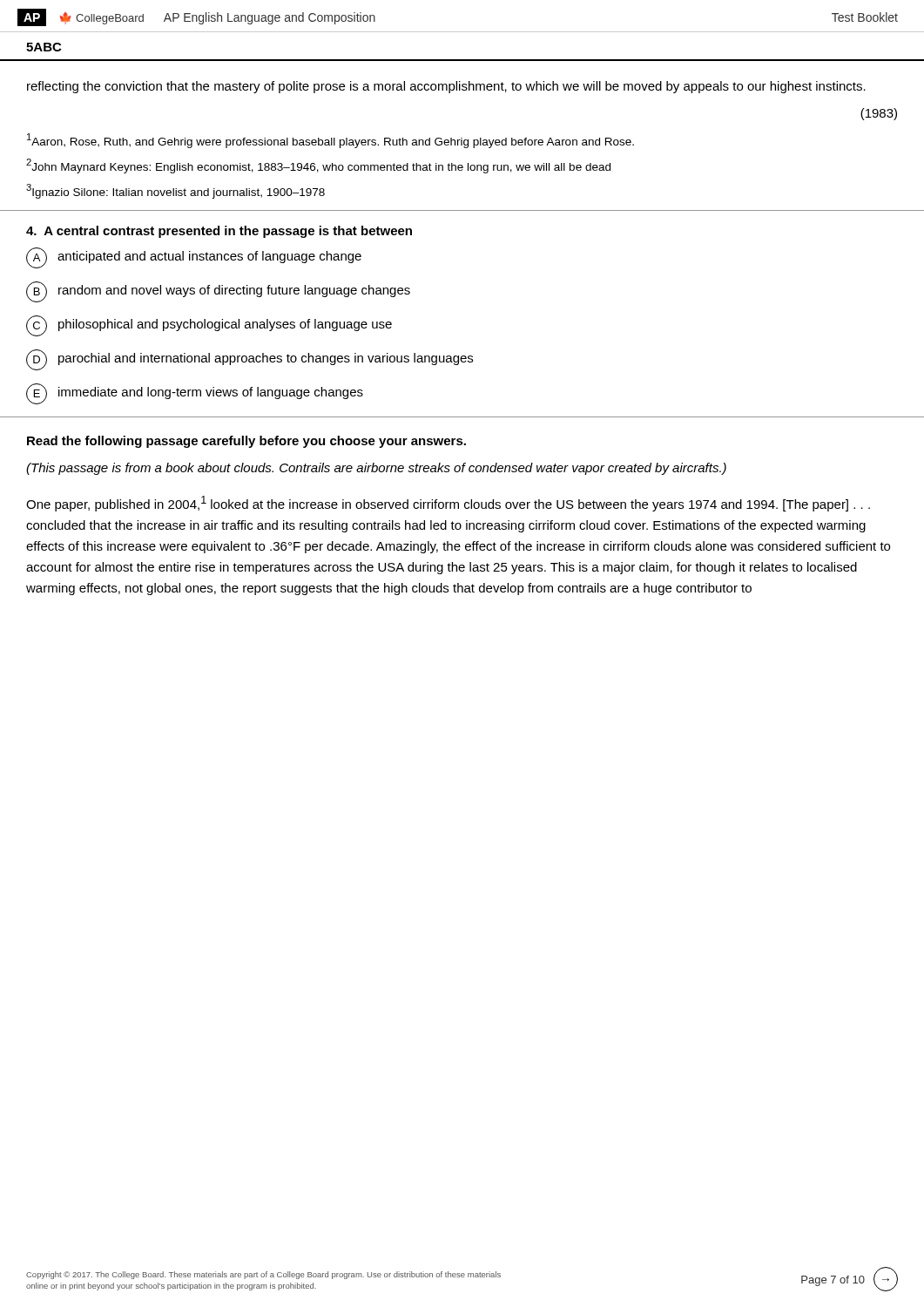
Task: Navigate to the element starting "A central contrast presented in the passage"
Action: coord(219,230)
